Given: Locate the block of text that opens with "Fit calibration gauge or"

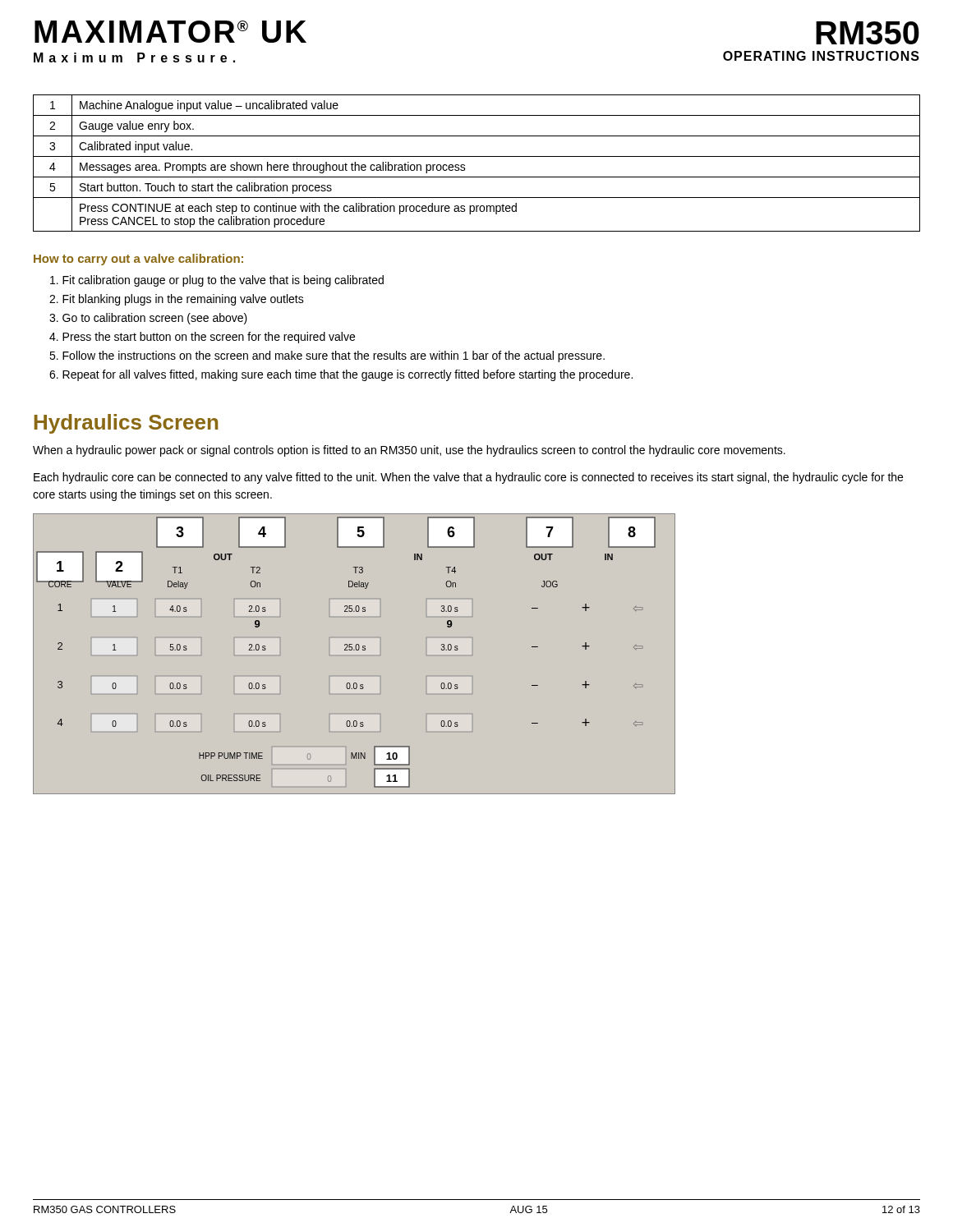Looking at the screenshot, I should pyautogui.click(x=217, y=280).
